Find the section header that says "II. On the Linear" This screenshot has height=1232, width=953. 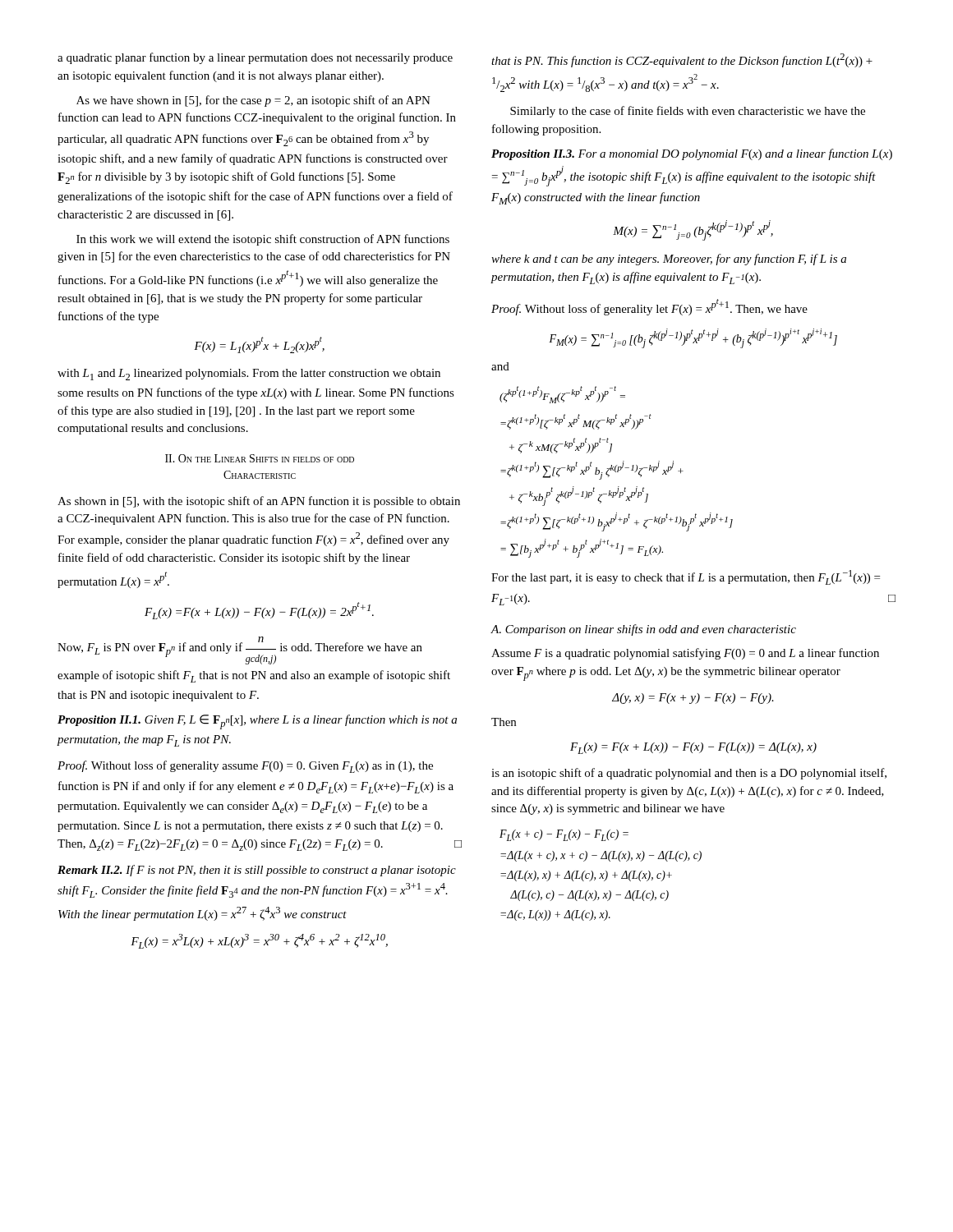[260, 467]
